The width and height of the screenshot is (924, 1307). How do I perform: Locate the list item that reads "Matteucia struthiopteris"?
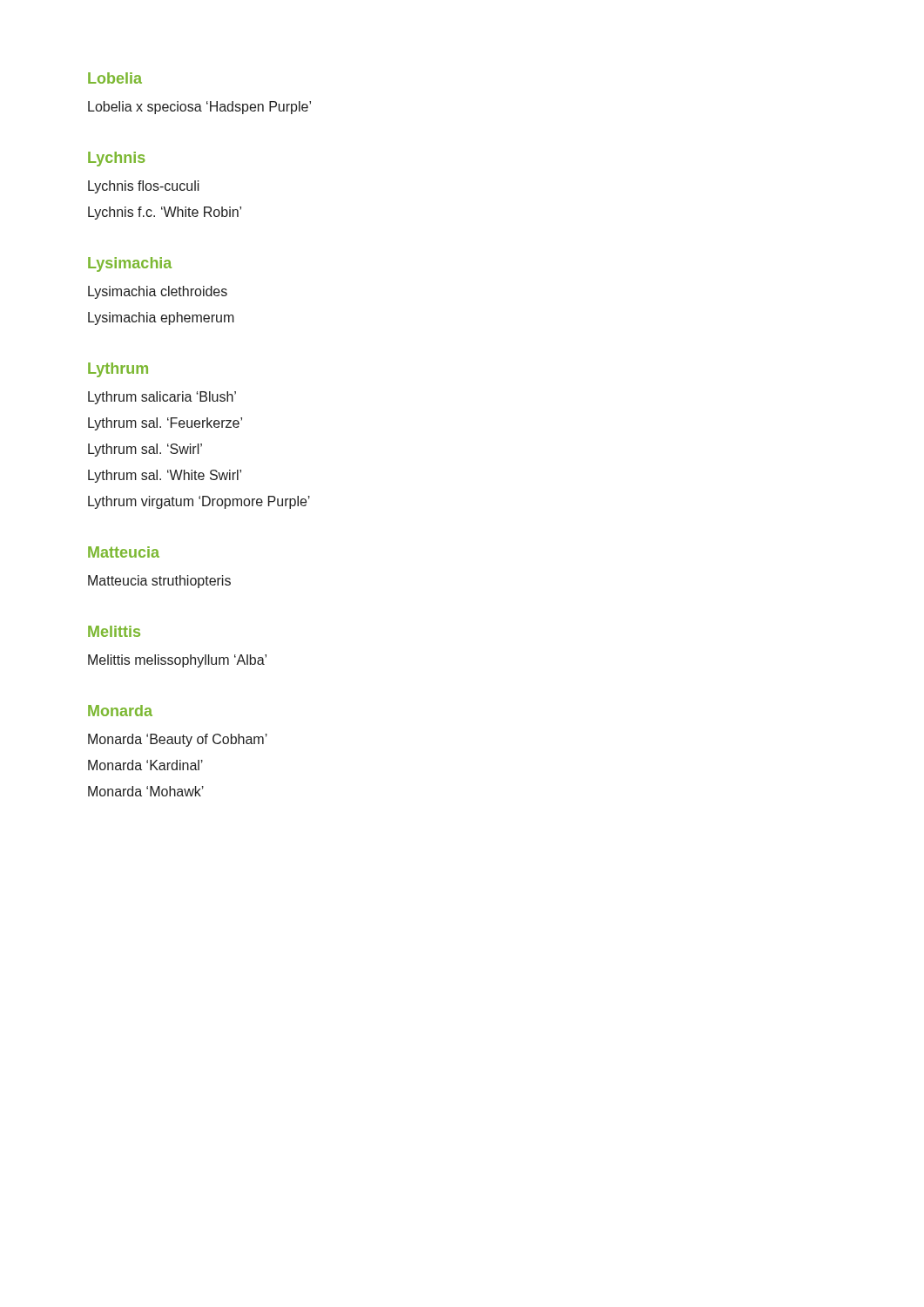[x=159, y=581]
